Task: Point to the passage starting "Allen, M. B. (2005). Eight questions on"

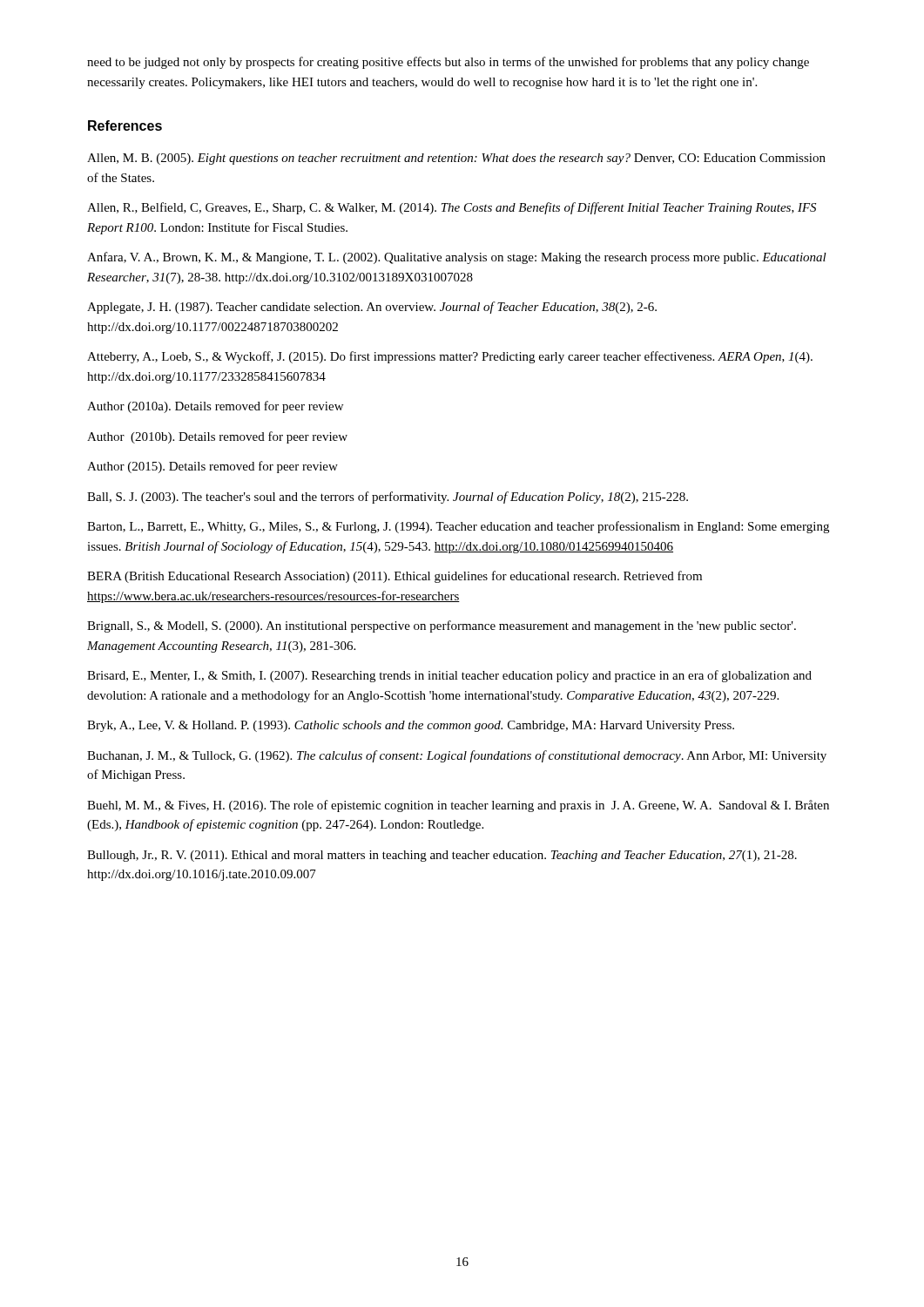Action: click(x=456, y=168)
